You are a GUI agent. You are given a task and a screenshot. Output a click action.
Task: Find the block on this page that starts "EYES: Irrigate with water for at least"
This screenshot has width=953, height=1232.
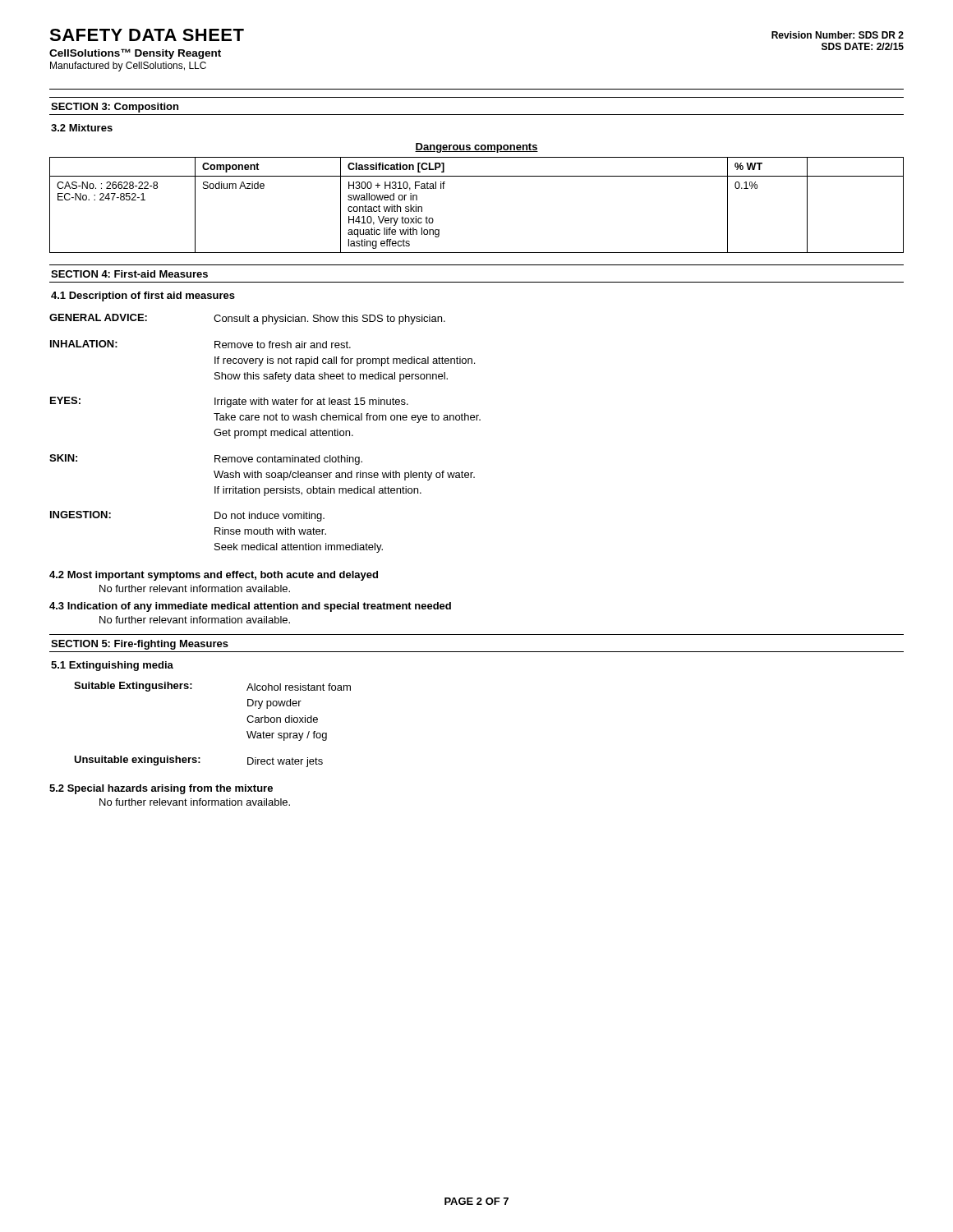(476, 418)
